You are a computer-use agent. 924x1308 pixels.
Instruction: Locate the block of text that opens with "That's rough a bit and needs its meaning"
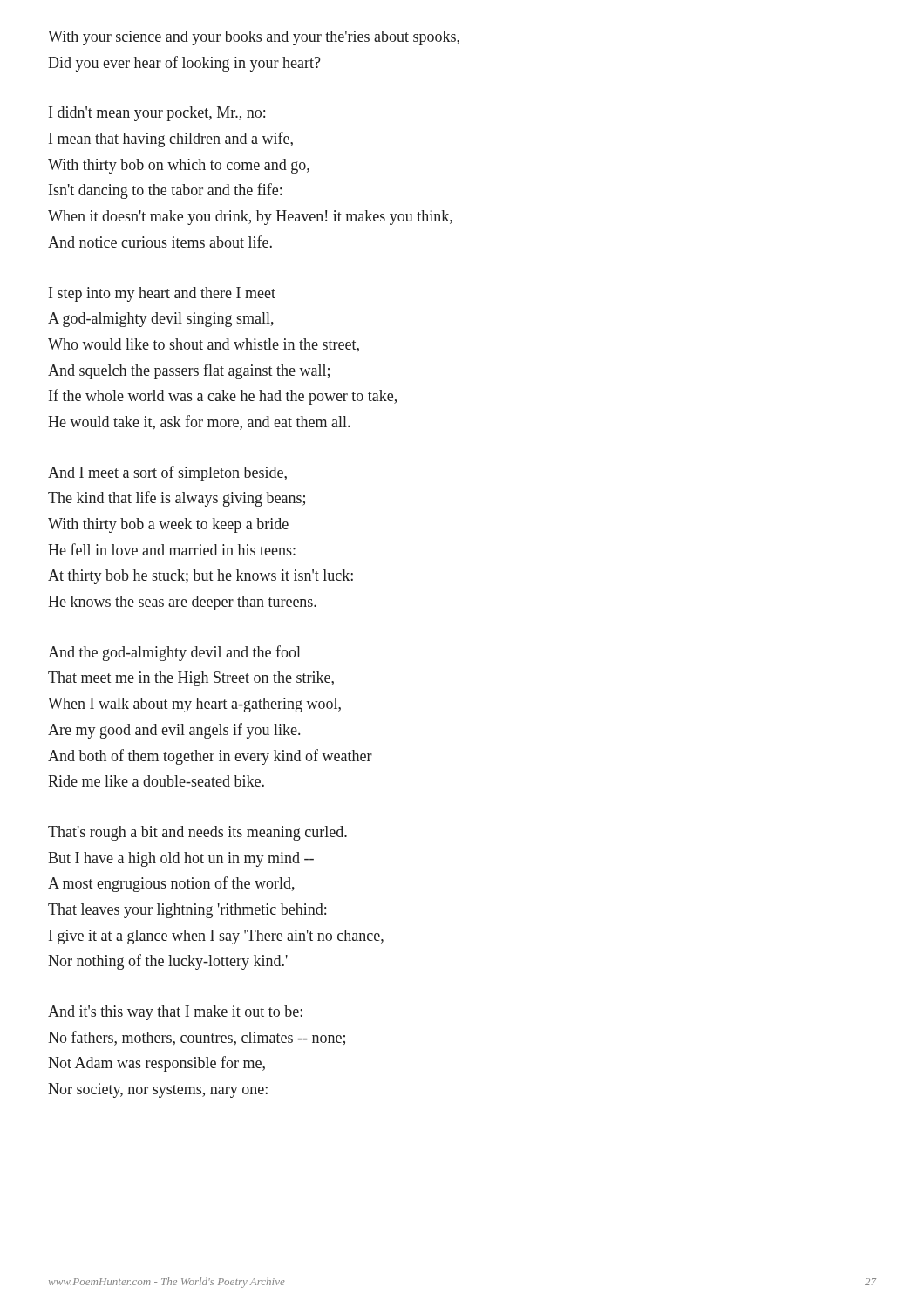point(197,833)
